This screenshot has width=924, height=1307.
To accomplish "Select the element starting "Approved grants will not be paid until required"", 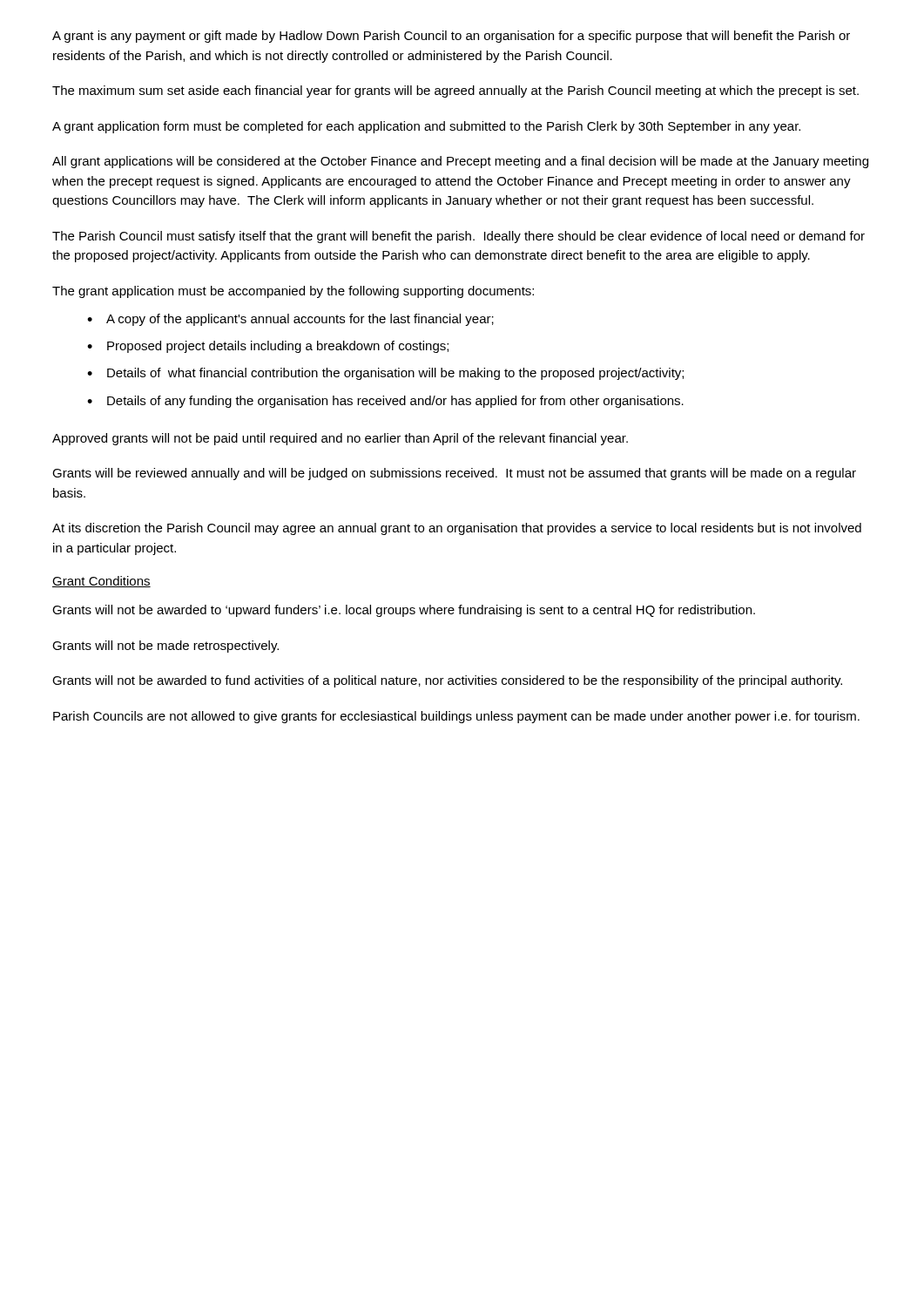I will click(341, 438).
